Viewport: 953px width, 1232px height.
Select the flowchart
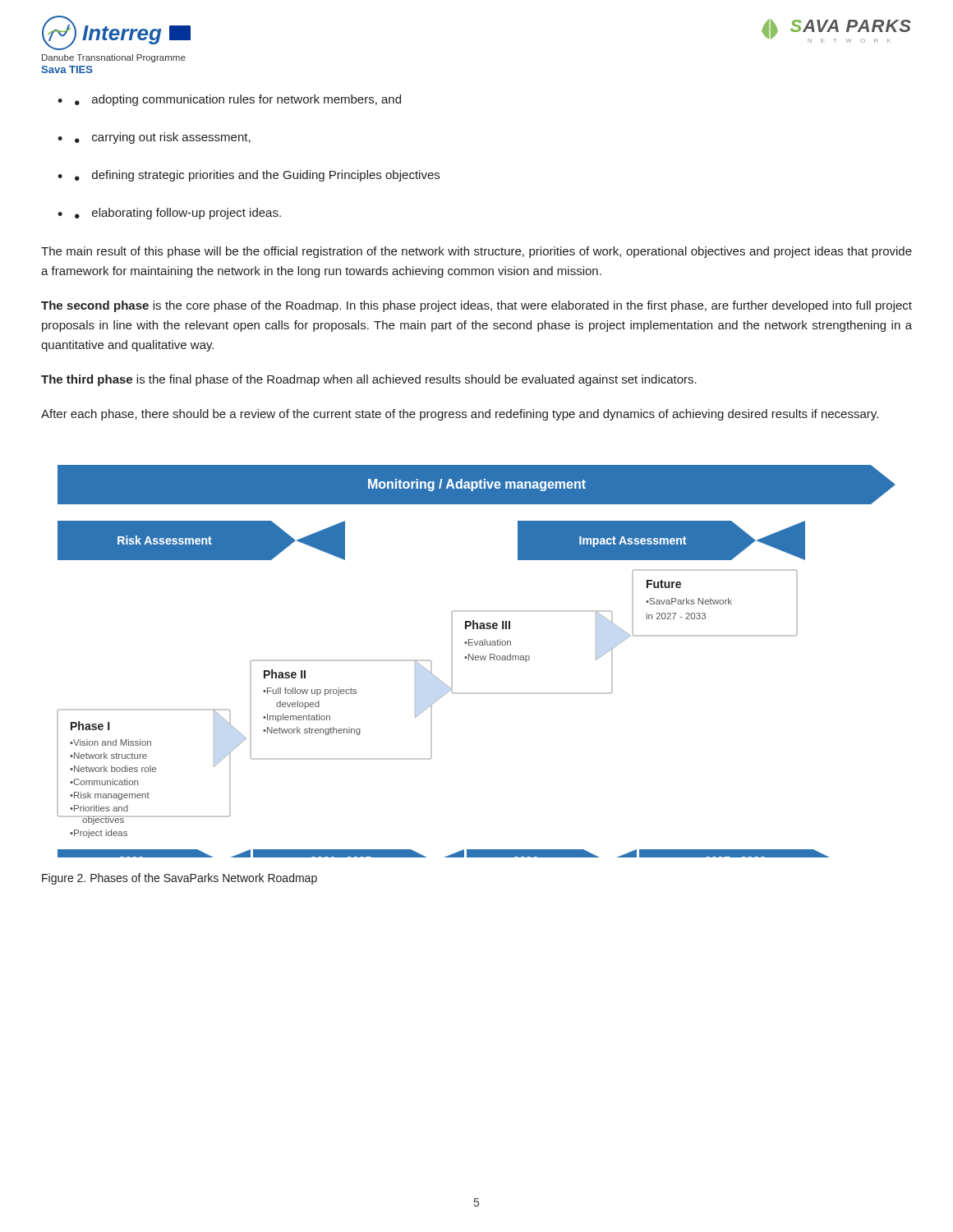tap(476, 653)
